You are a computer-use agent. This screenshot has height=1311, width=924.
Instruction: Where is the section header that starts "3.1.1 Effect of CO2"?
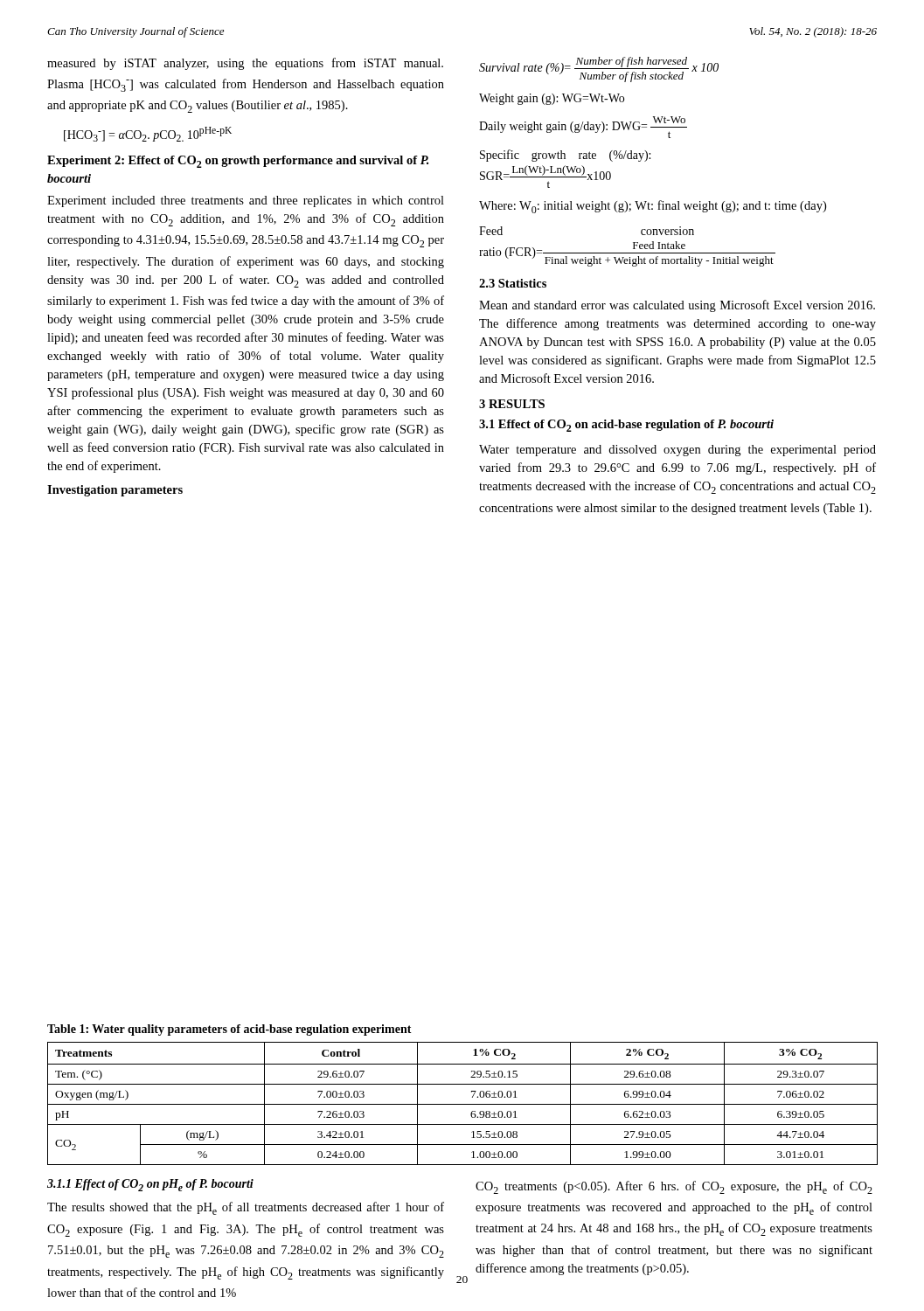tap(150, 1185)
